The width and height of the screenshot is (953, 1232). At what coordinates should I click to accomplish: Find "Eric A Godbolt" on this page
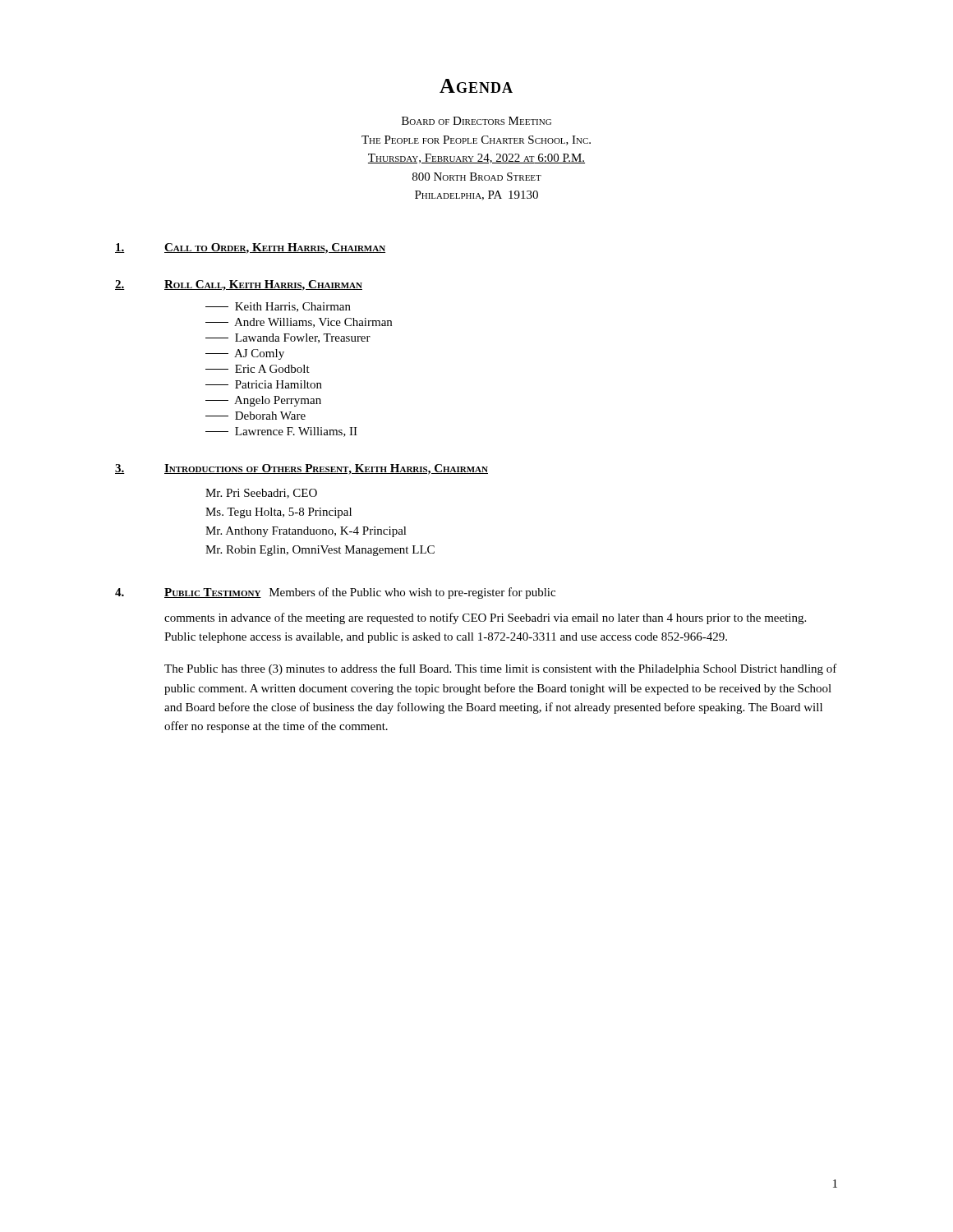(258, 369)
